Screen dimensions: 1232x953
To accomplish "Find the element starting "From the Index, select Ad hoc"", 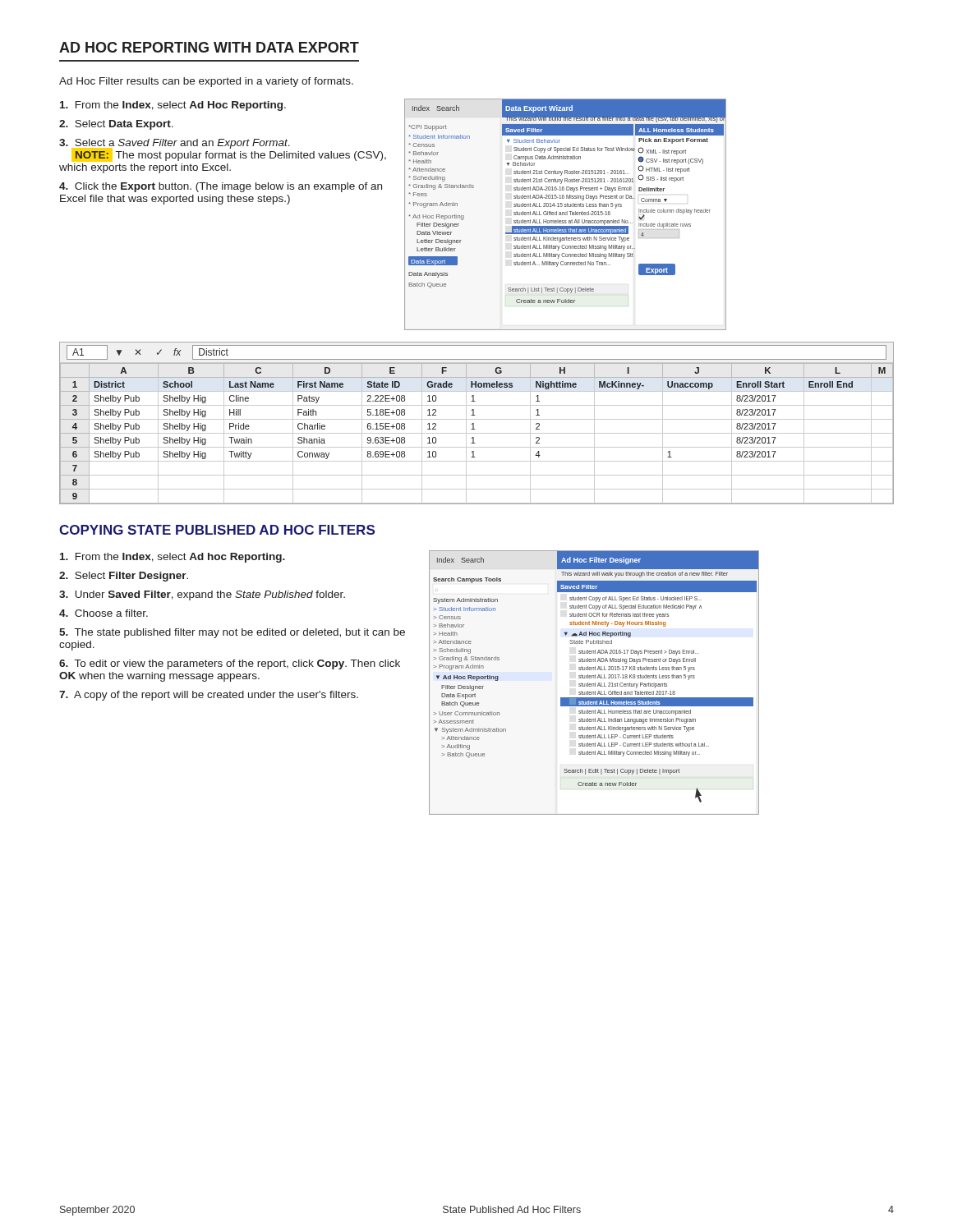I will point(172,556).
